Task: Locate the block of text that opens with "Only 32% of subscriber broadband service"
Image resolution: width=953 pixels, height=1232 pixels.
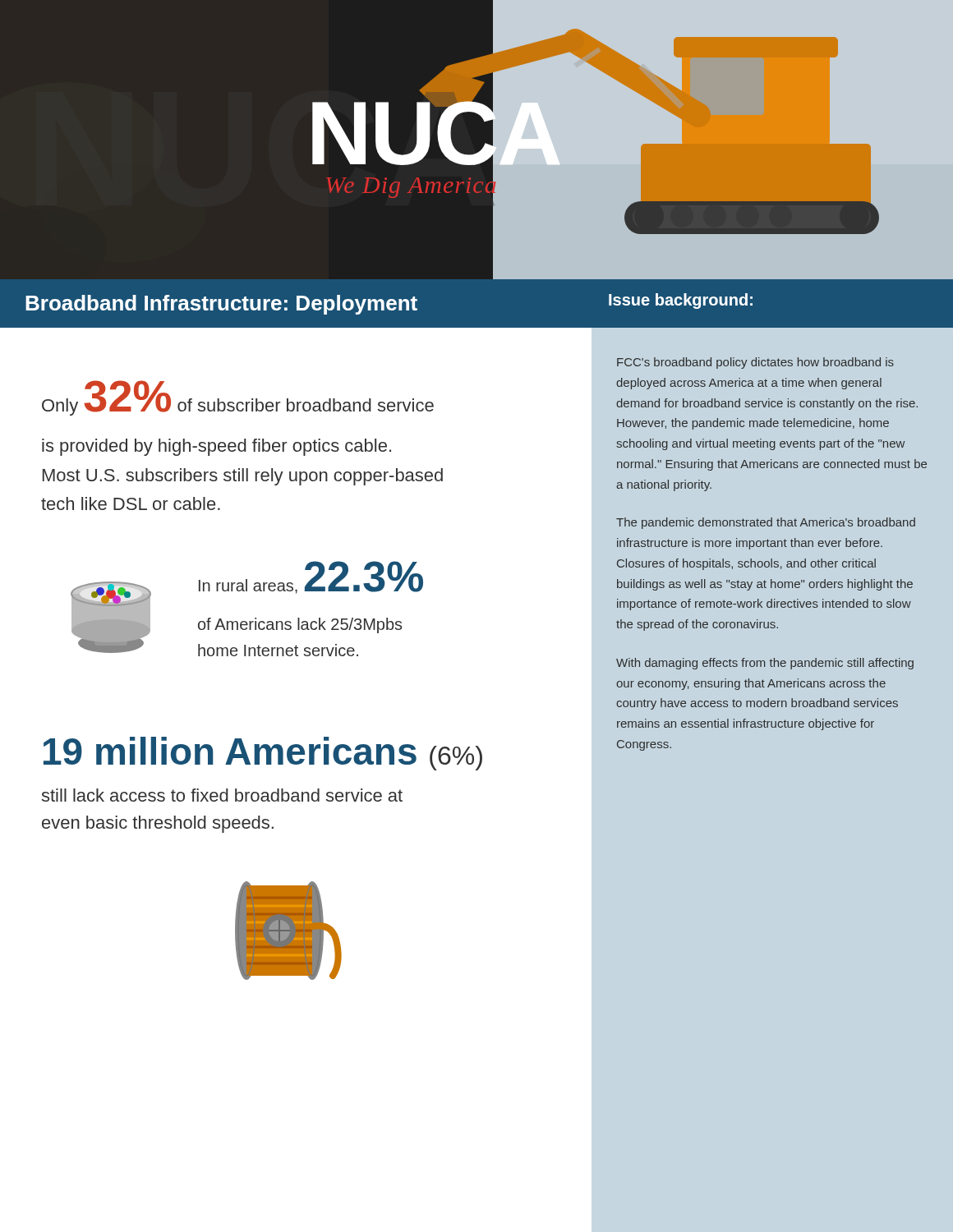Action: click(242, 443)
